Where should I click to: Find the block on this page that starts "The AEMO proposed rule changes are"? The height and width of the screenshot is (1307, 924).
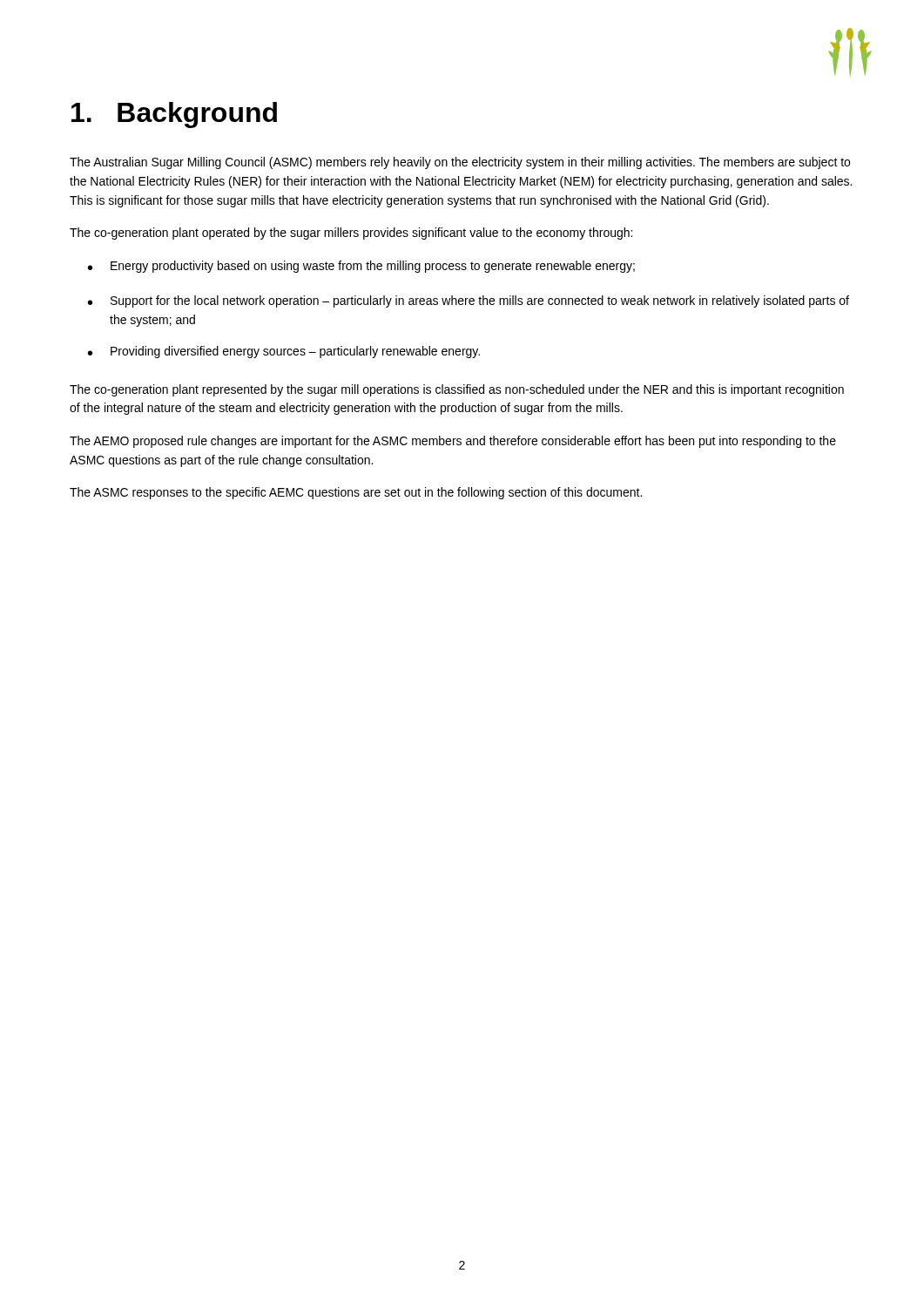point(453,450)
